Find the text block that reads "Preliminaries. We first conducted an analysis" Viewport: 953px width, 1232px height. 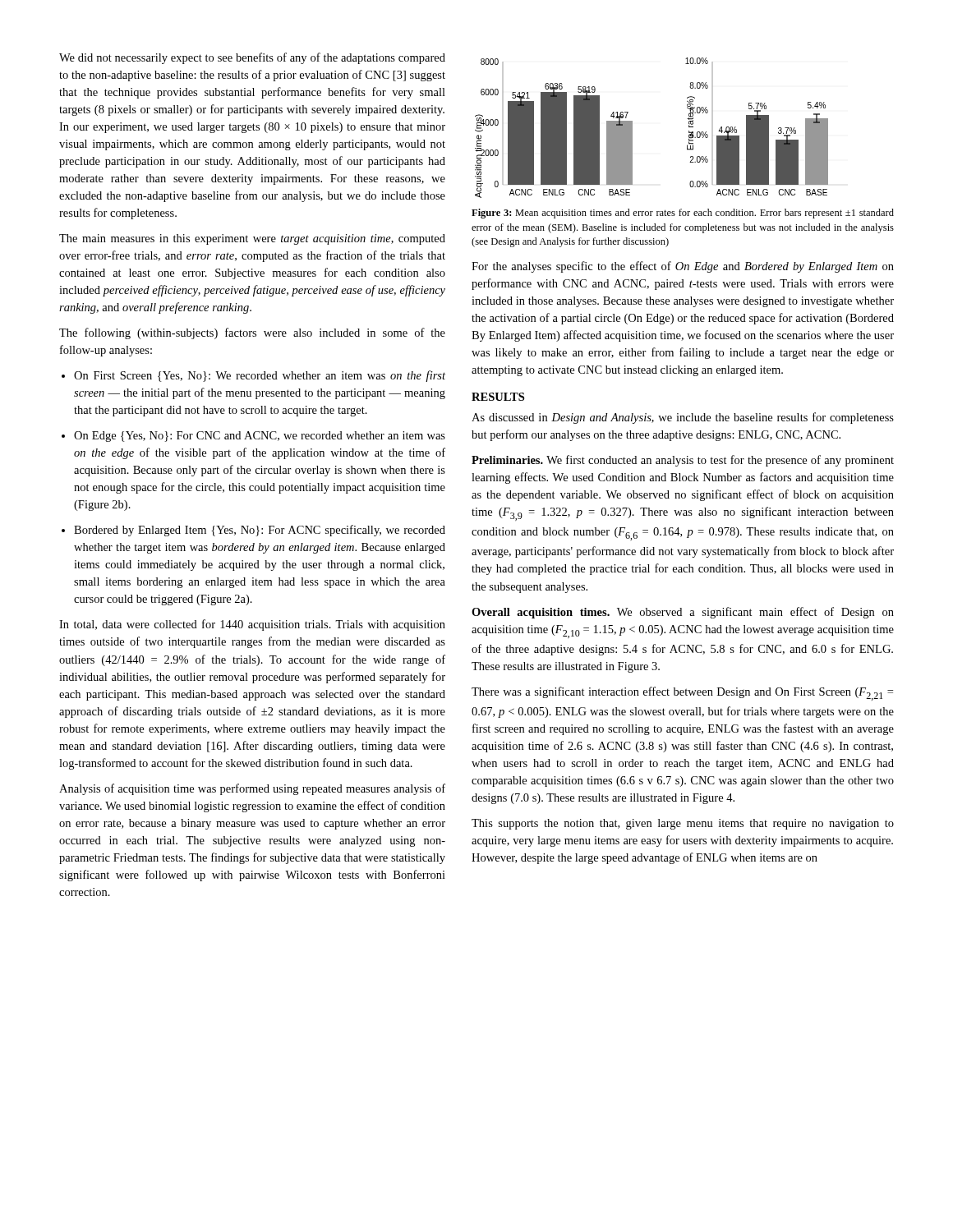click(x=683, y=523)
